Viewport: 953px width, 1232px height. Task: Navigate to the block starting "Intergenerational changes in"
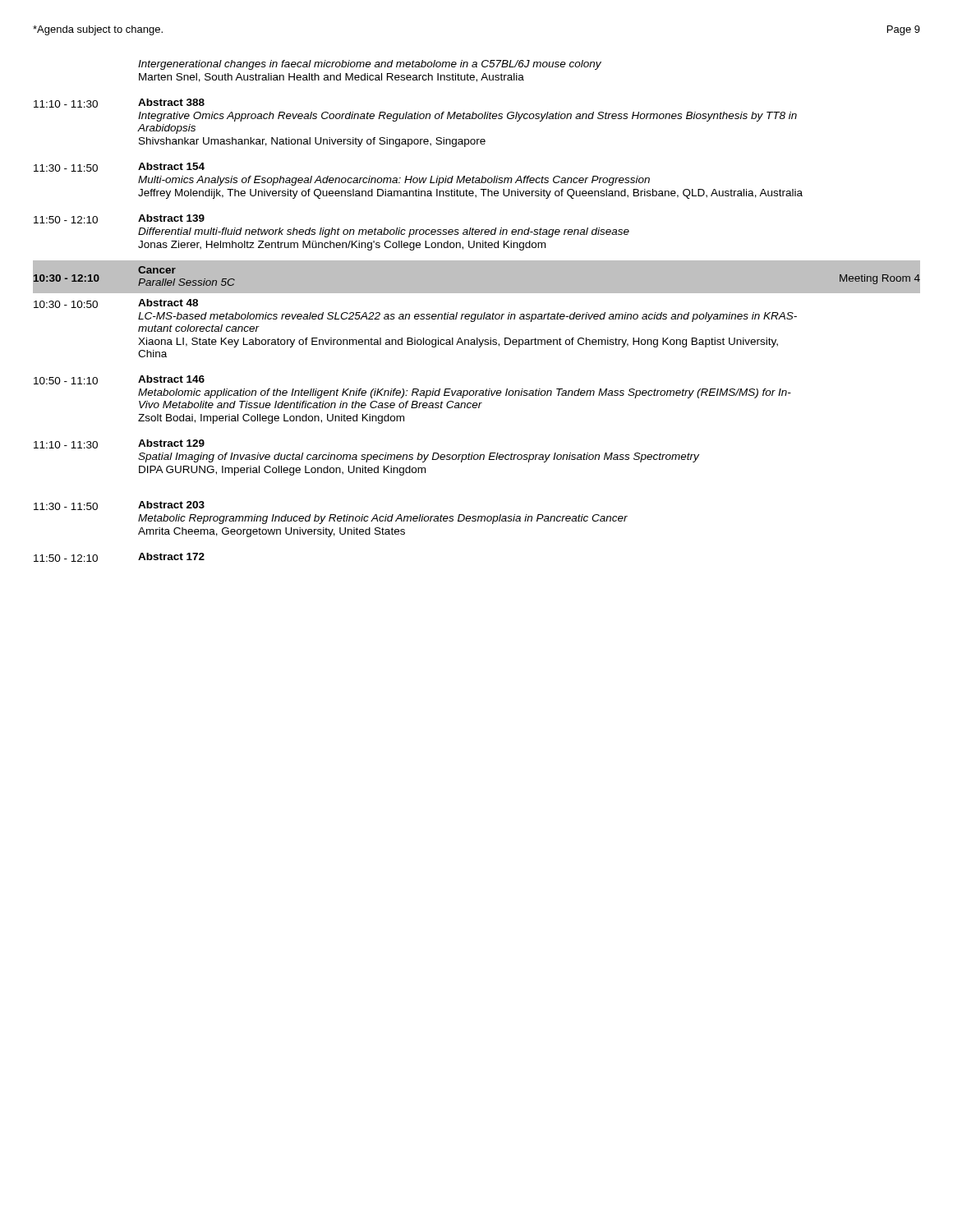coord(476,74)
